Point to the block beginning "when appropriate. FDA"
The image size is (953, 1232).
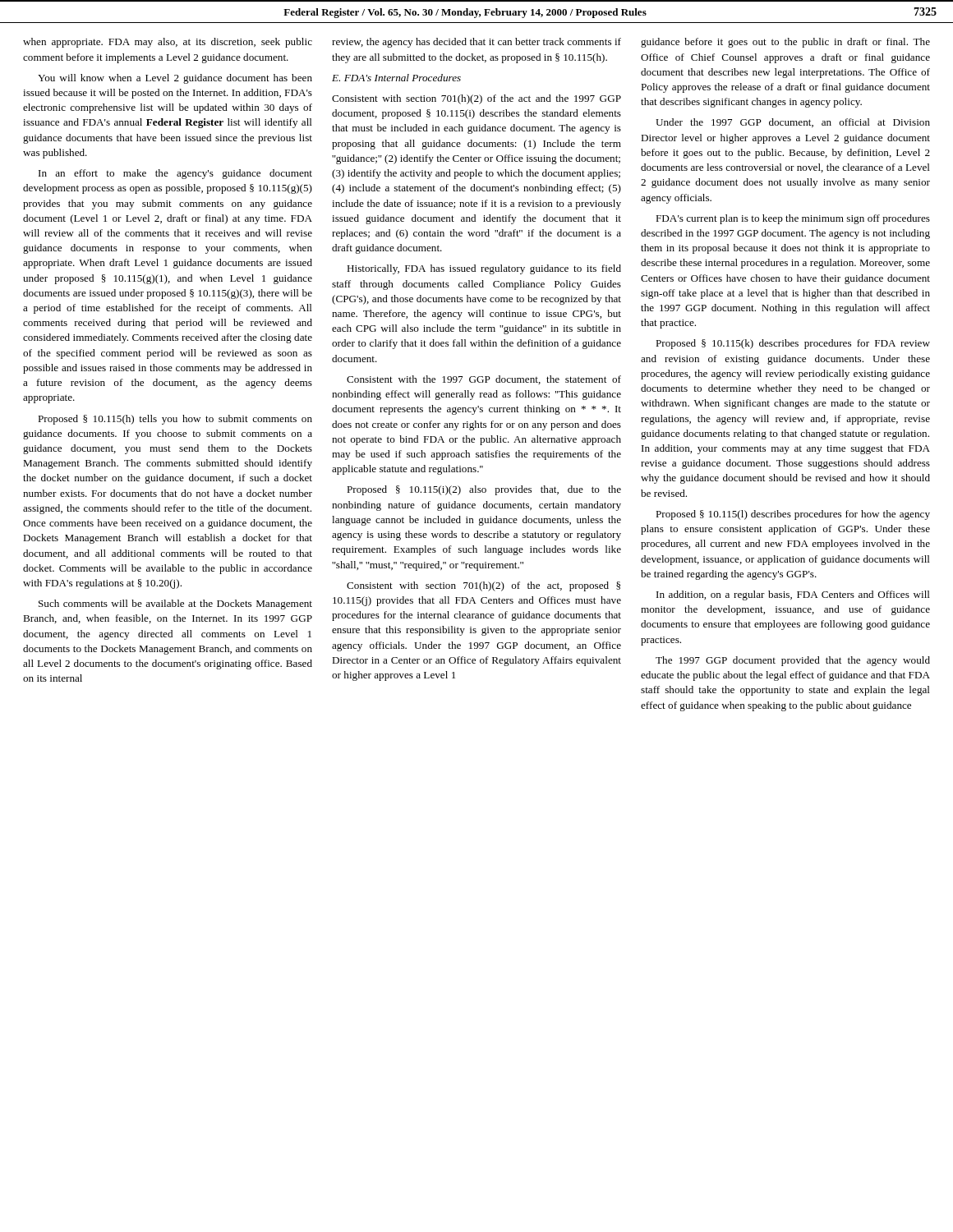[168, 360]
